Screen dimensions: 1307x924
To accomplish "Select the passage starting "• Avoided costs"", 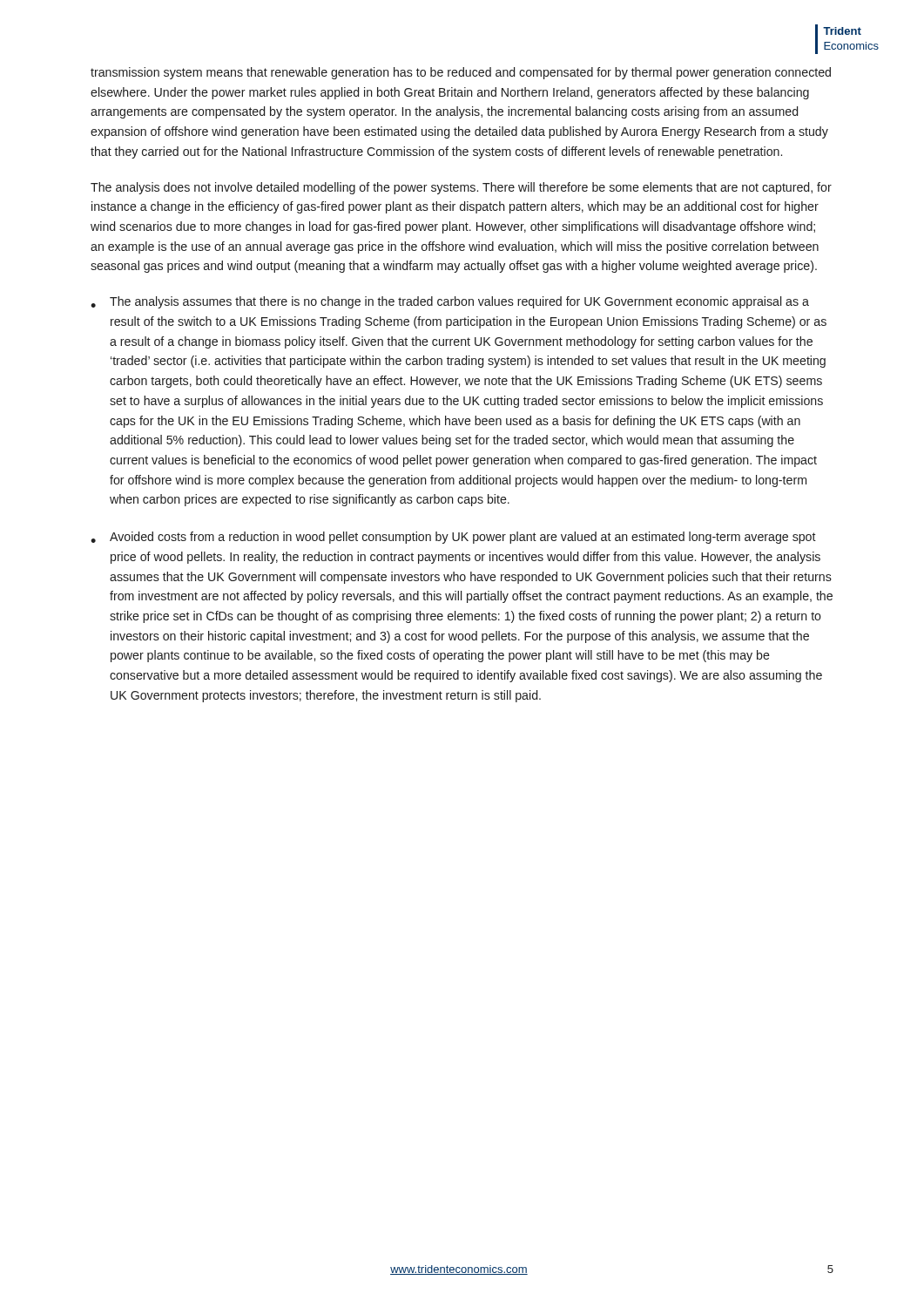I will (462, 616).
